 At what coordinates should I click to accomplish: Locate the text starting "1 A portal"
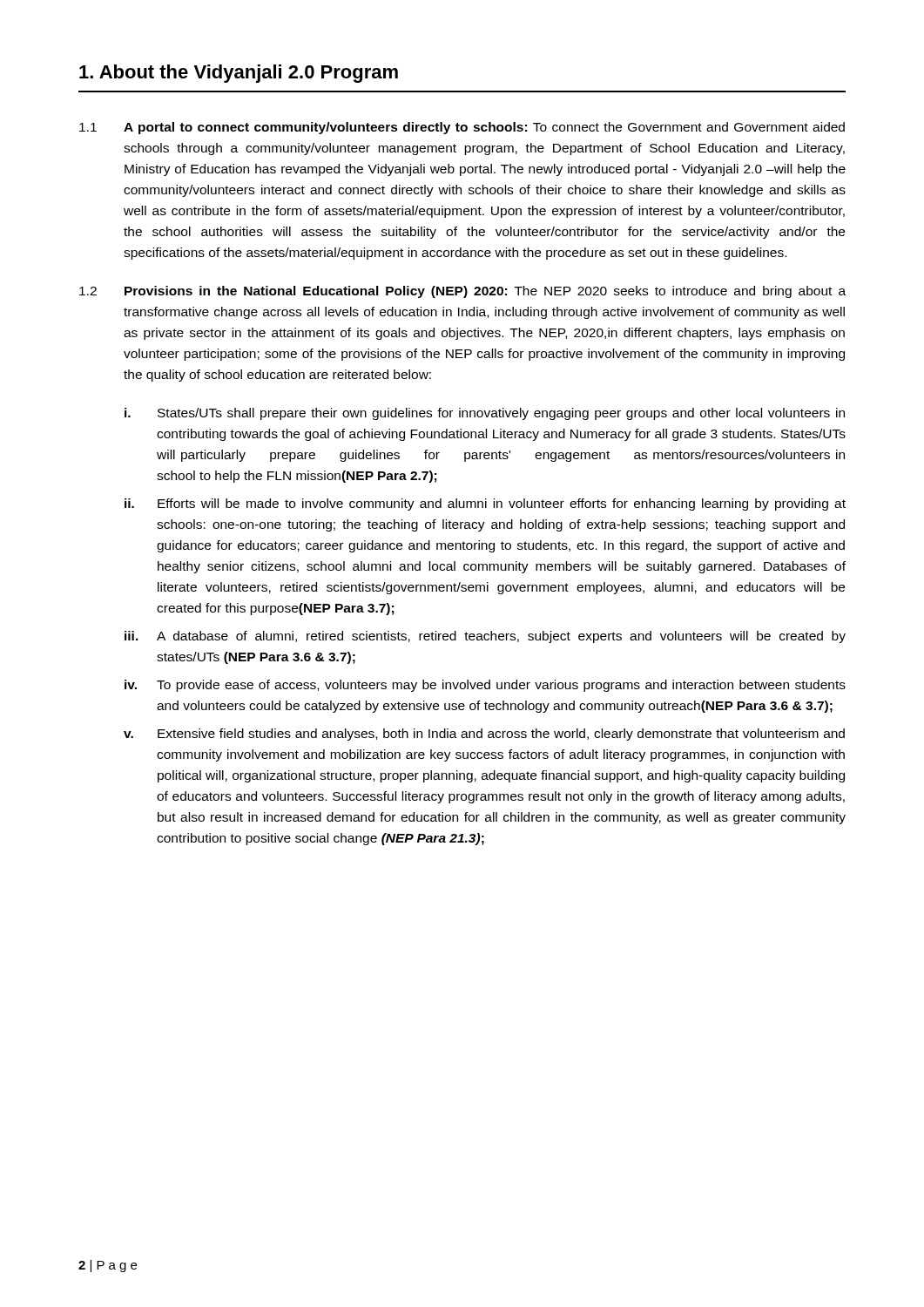coord(462,190)
